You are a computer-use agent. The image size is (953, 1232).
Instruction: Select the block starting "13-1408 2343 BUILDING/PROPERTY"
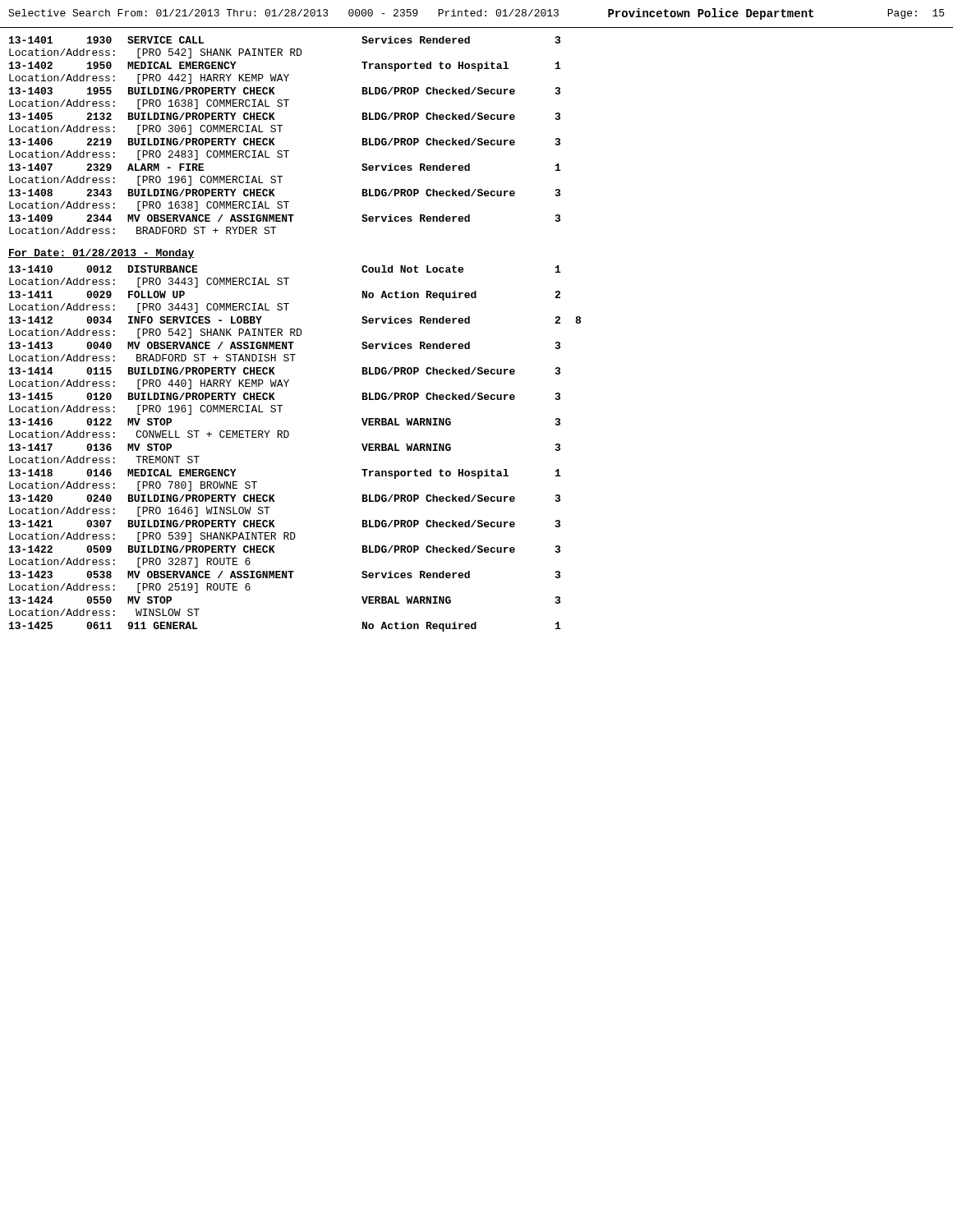[x=476, y=200]
